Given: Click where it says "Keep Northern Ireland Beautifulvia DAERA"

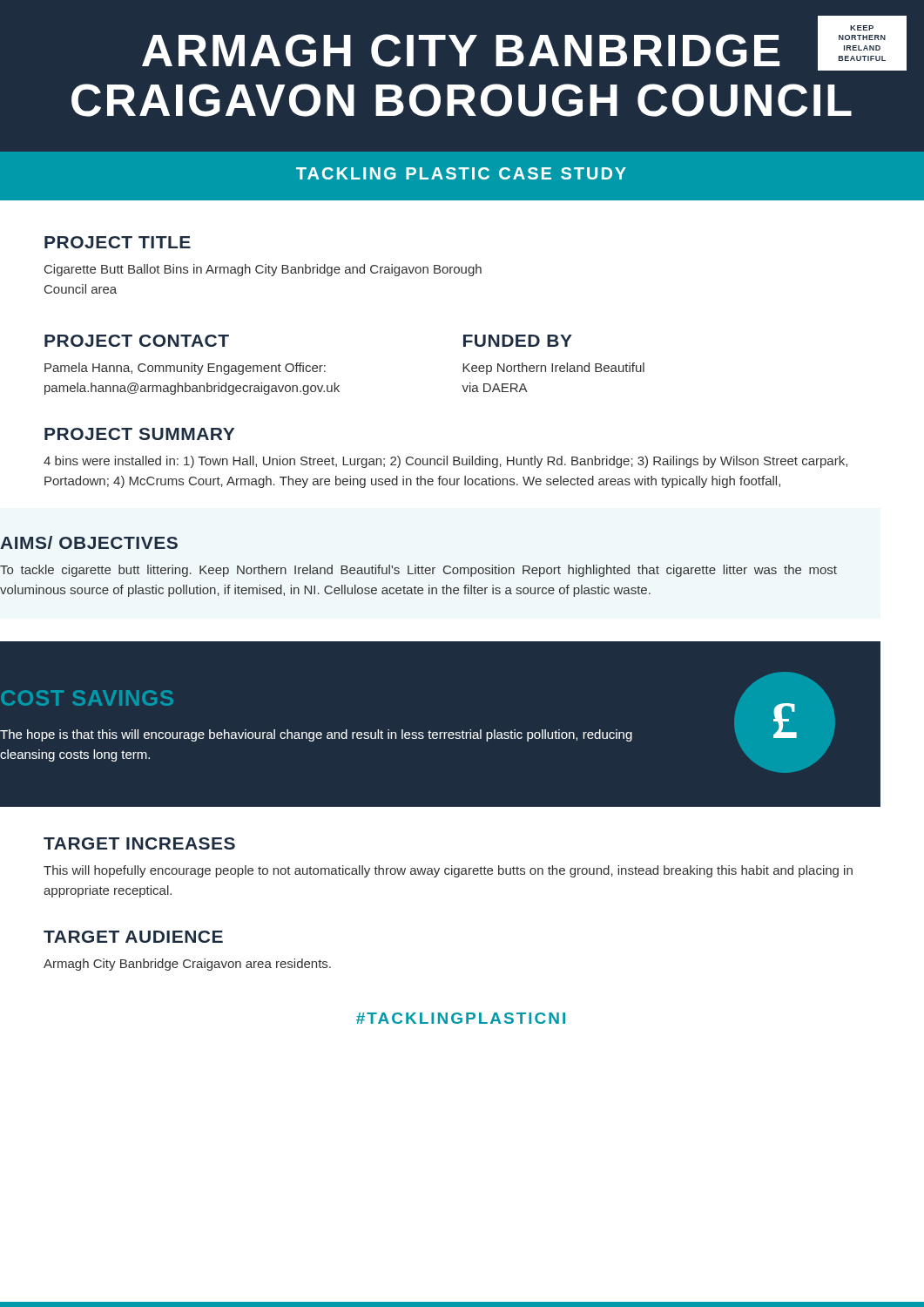Looking at the screenshot, I should coord(553,369).
